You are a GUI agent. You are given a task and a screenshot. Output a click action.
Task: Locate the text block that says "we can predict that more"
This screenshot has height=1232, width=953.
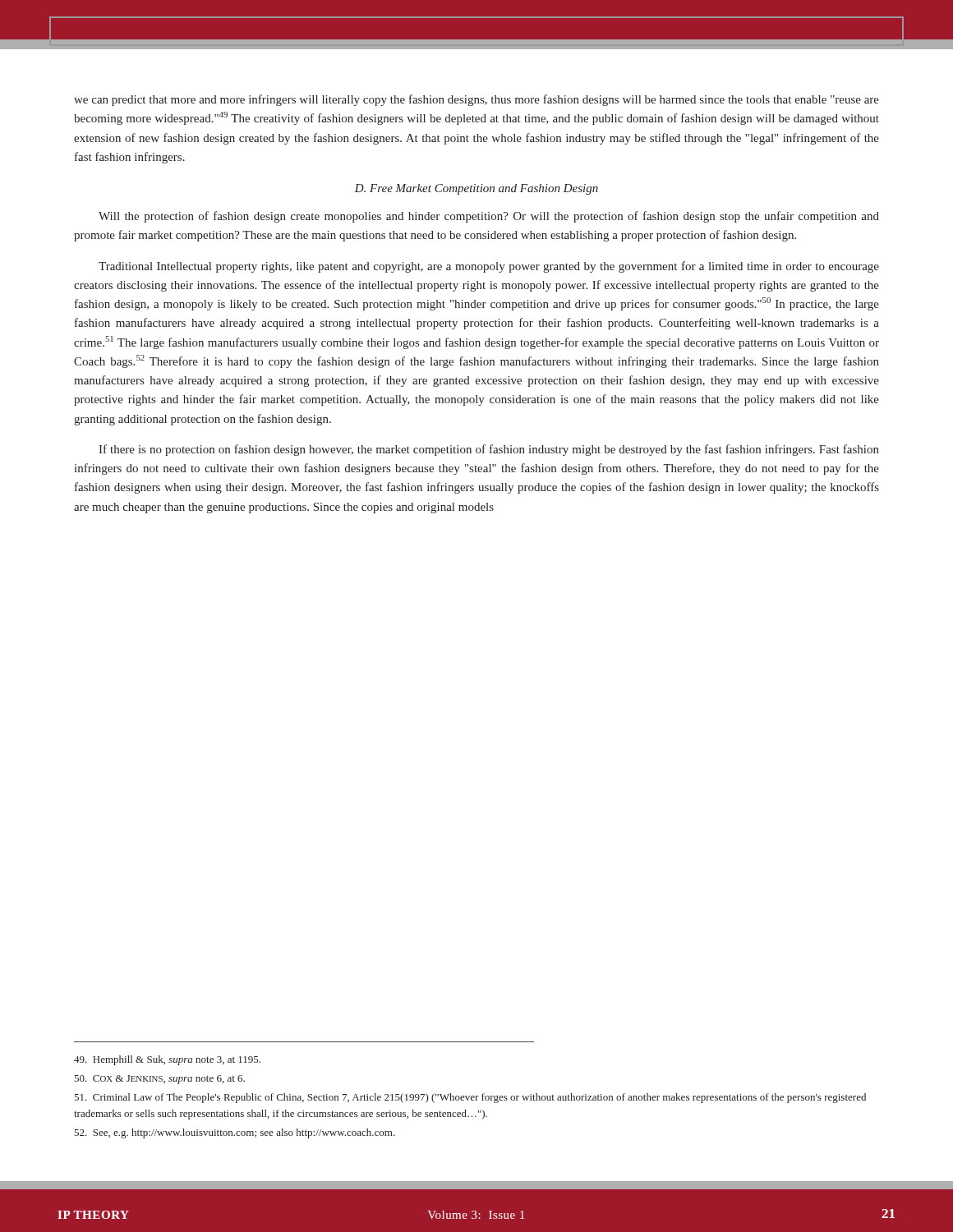pyautogui.click(x=476, y=128)
